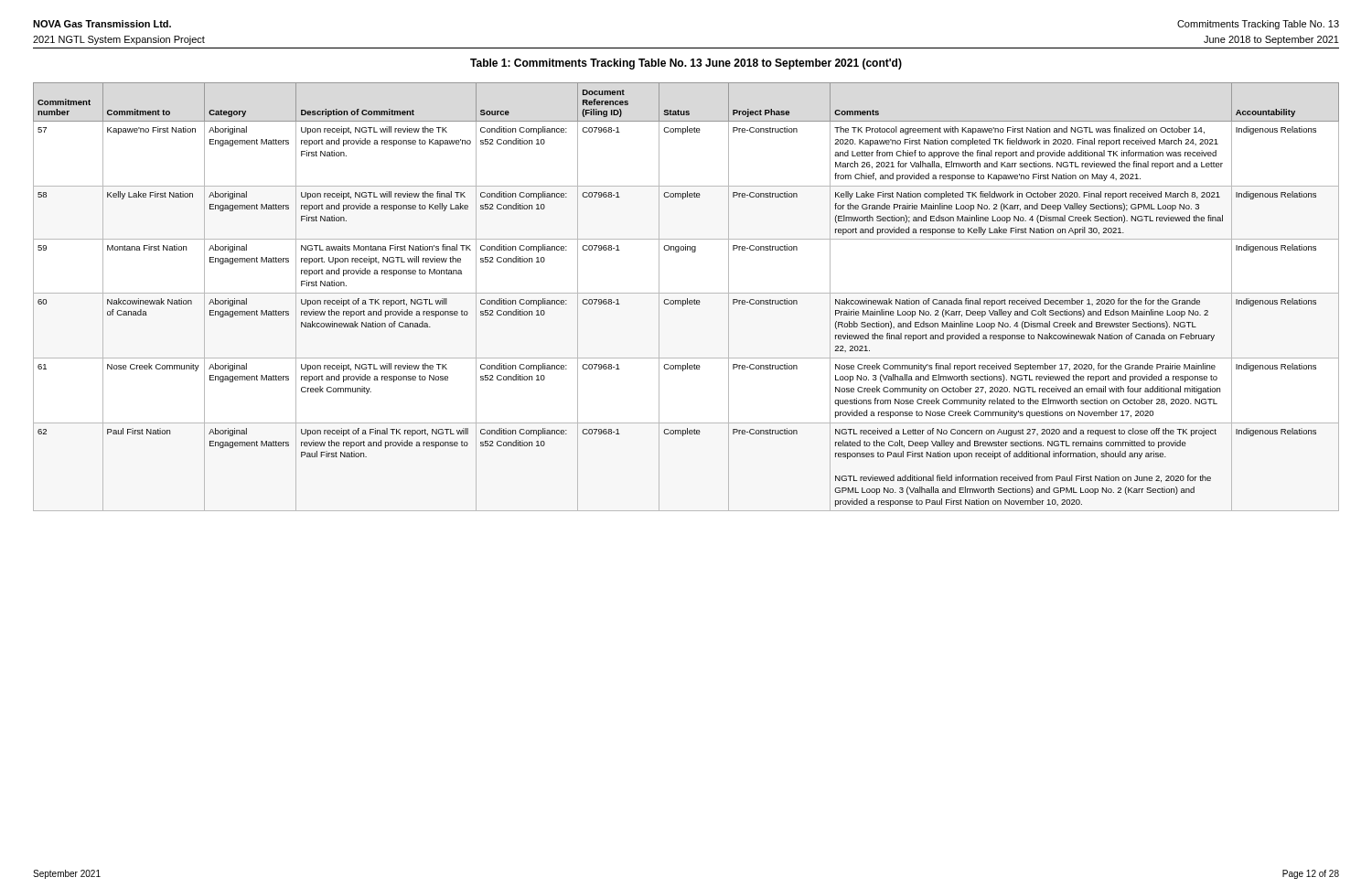Locate the table with the text "Condition Compliance: s52 Condition 10"

pyautogui.click(x=686, y=465)
